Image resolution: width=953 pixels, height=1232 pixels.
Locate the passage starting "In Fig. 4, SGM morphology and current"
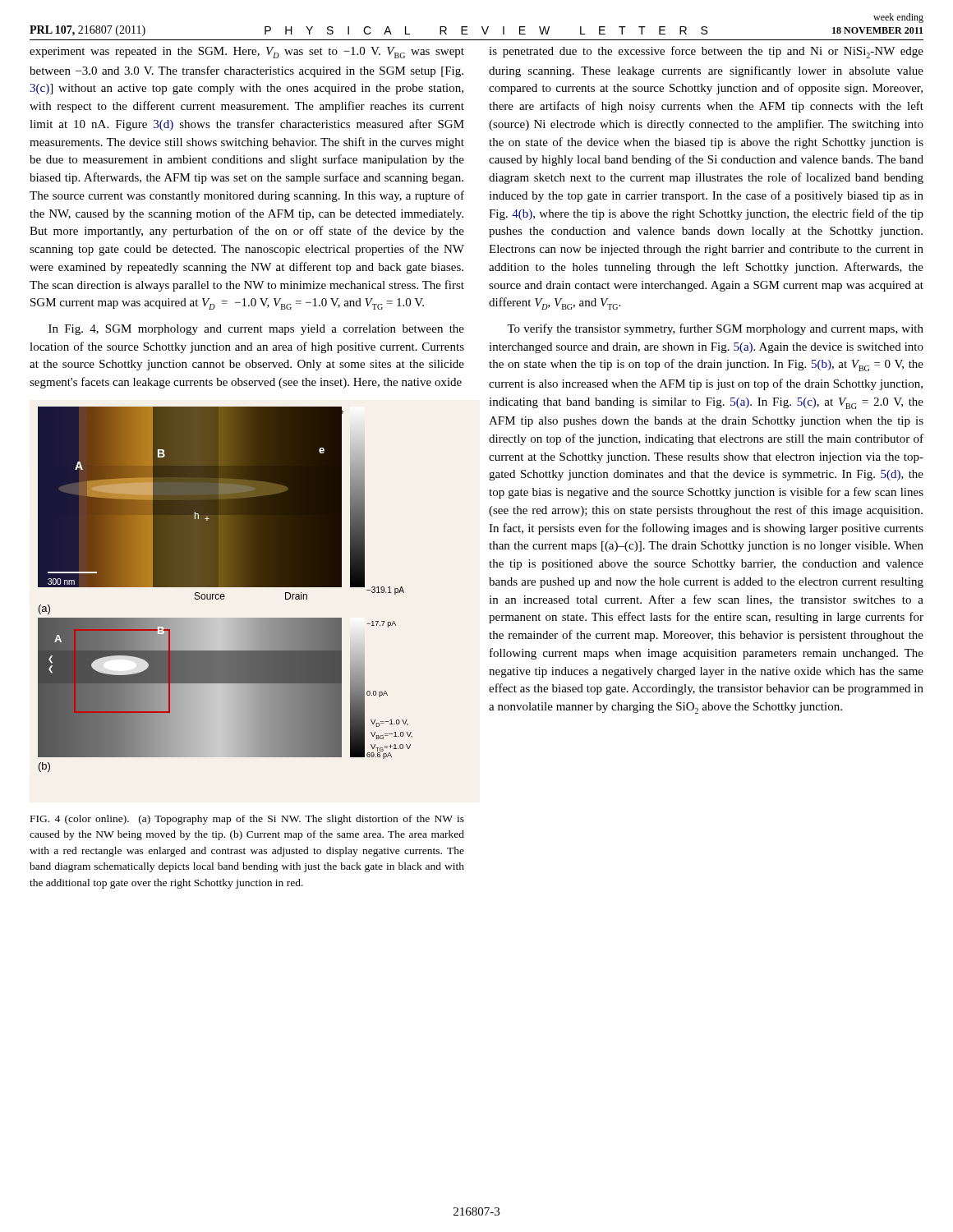247,356
